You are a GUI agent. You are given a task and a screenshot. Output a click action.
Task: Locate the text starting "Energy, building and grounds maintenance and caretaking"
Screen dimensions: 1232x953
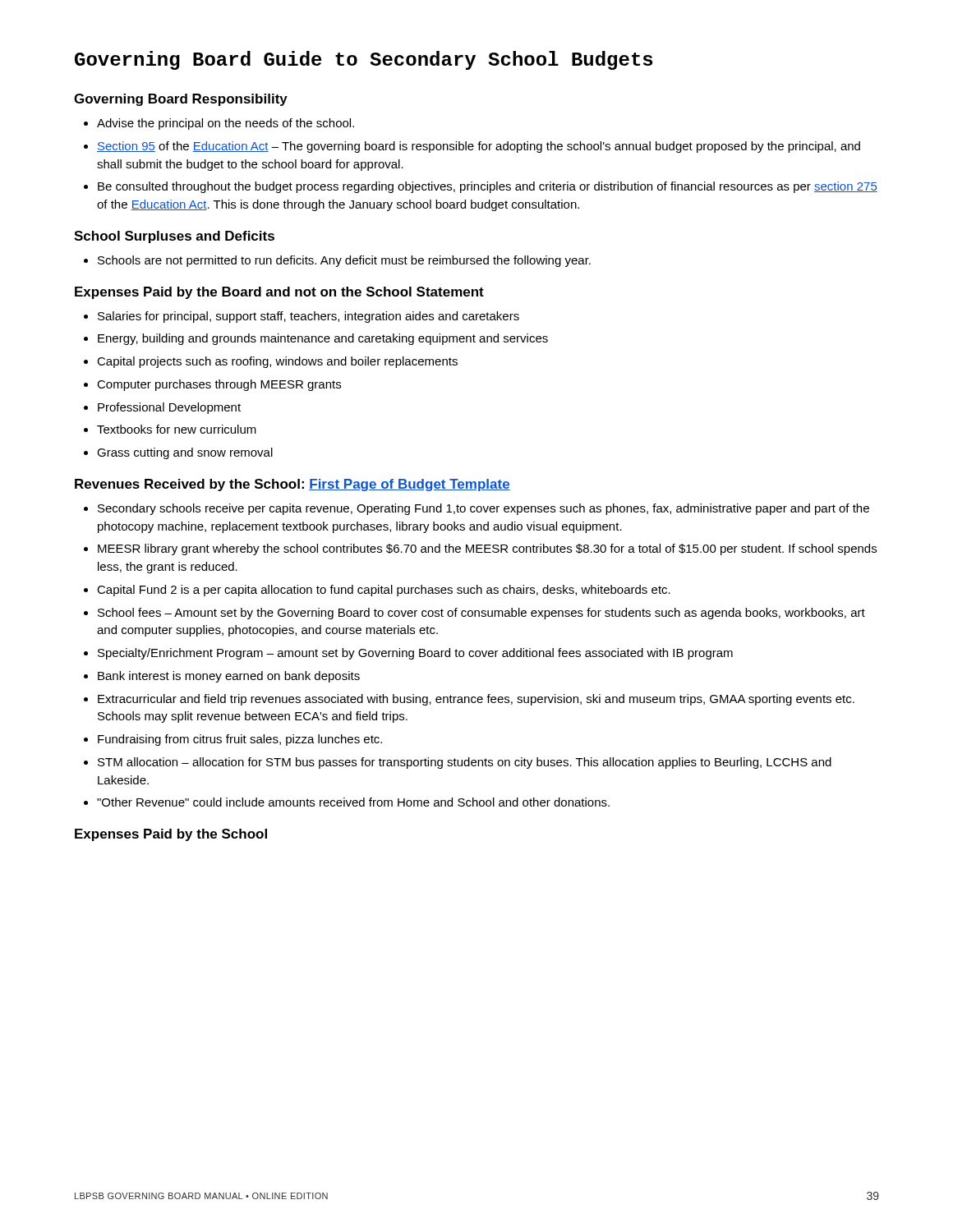[323, 338]
